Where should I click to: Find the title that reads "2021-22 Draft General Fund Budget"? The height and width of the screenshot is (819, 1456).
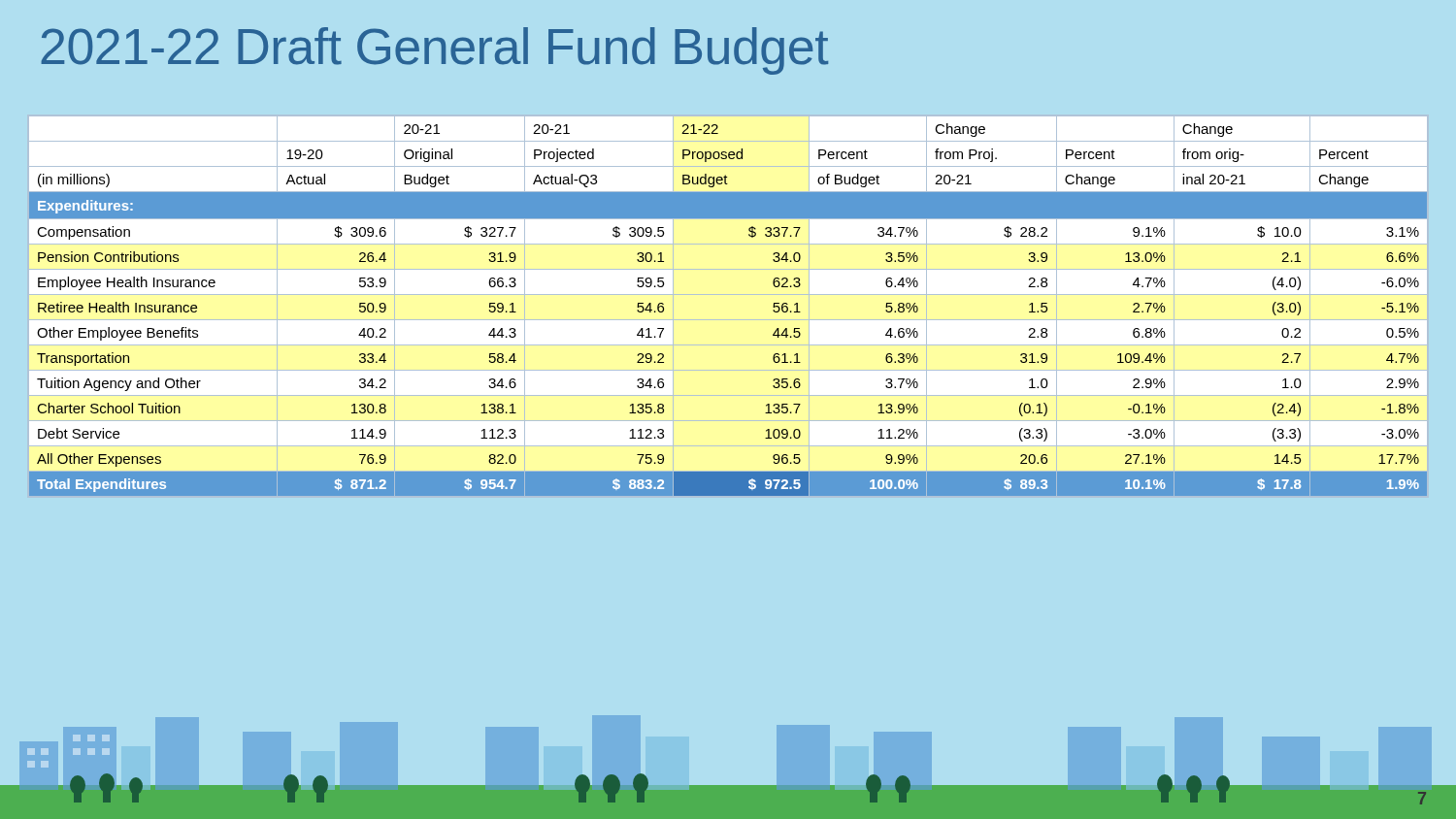[x=434, y=47]
